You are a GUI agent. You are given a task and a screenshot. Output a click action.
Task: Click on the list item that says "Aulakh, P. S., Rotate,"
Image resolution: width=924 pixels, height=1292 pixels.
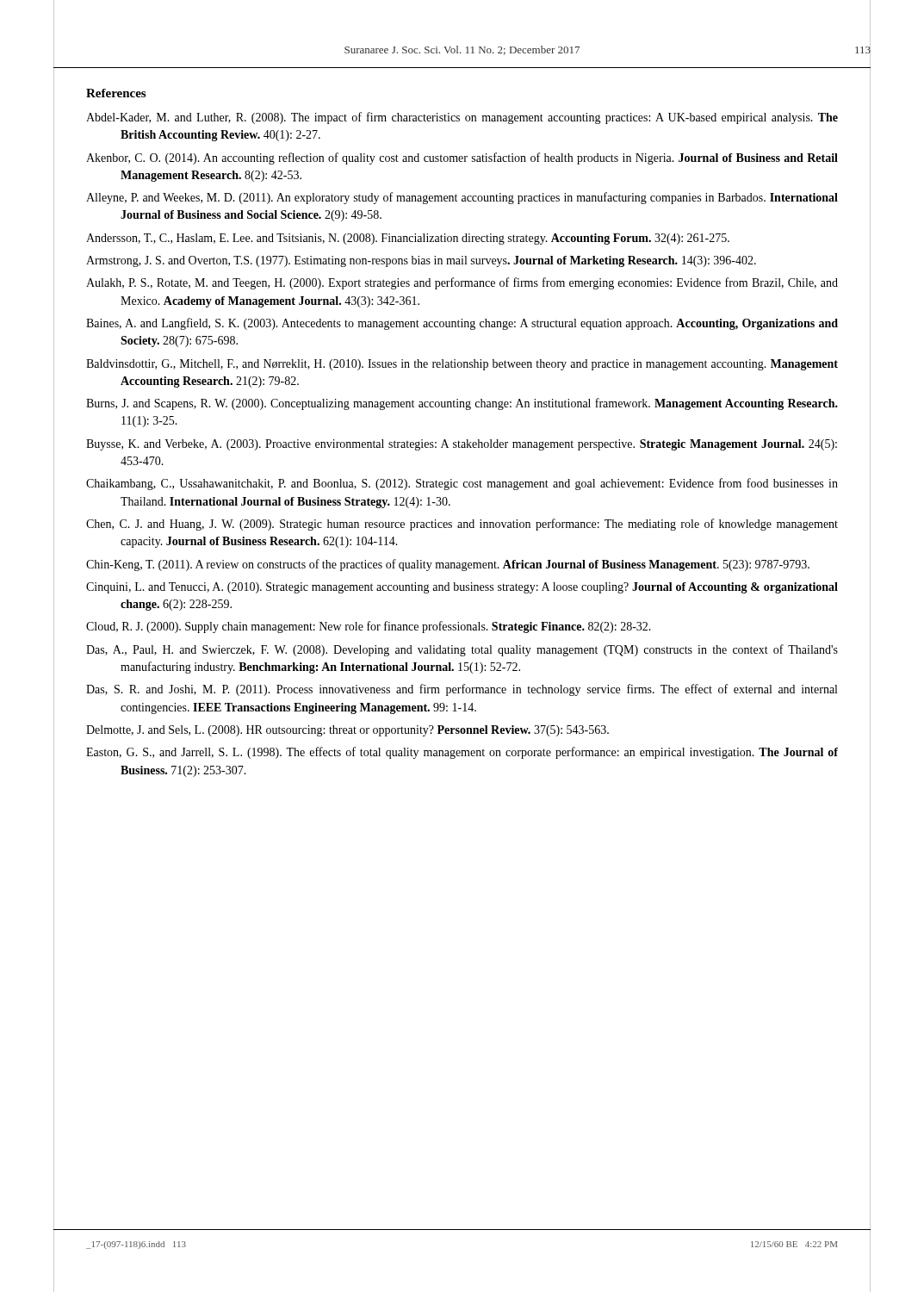tap(462, 292)
